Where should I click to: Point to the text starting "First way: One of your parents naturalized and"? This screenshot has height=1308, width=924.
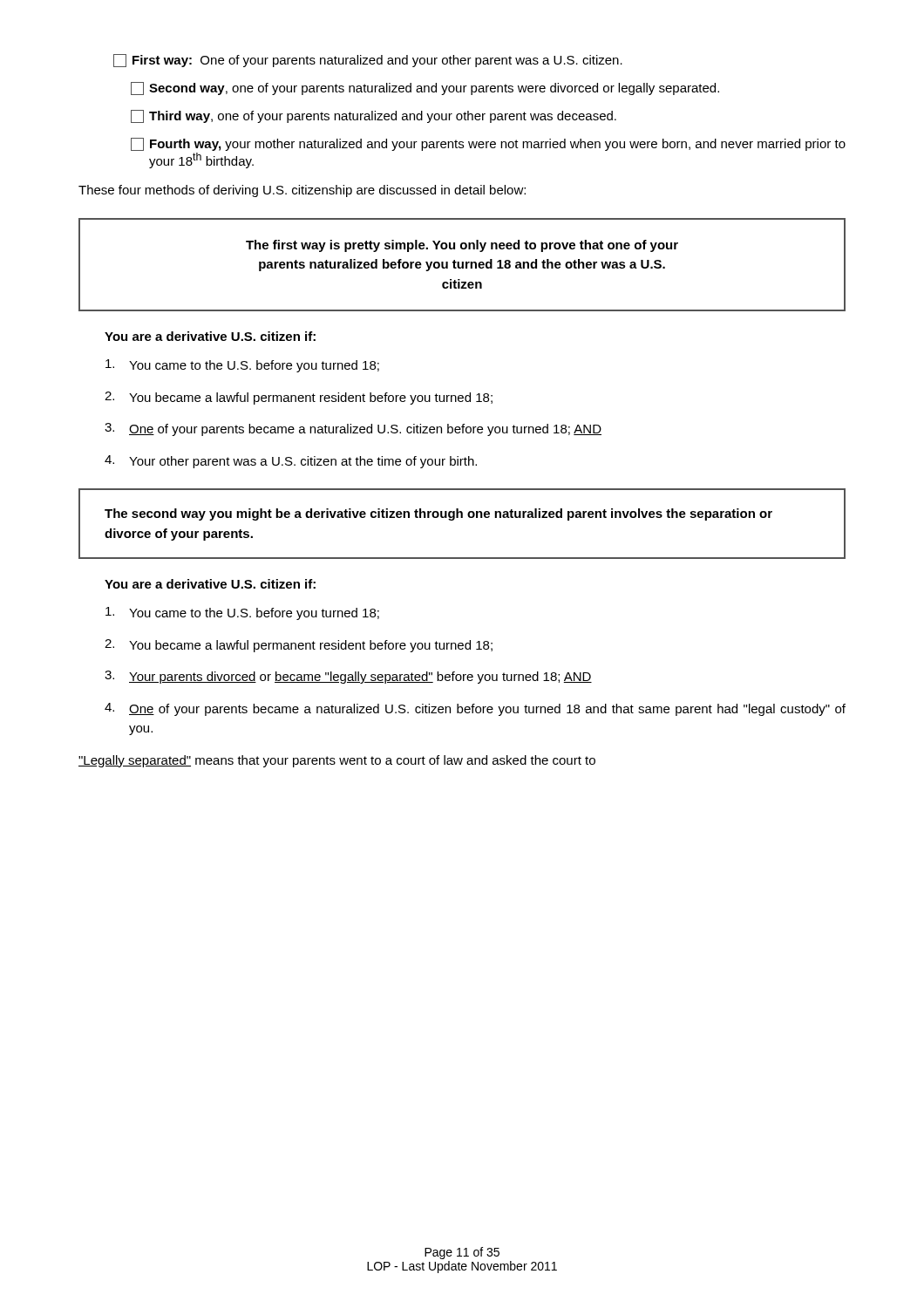tap(479, 60)
